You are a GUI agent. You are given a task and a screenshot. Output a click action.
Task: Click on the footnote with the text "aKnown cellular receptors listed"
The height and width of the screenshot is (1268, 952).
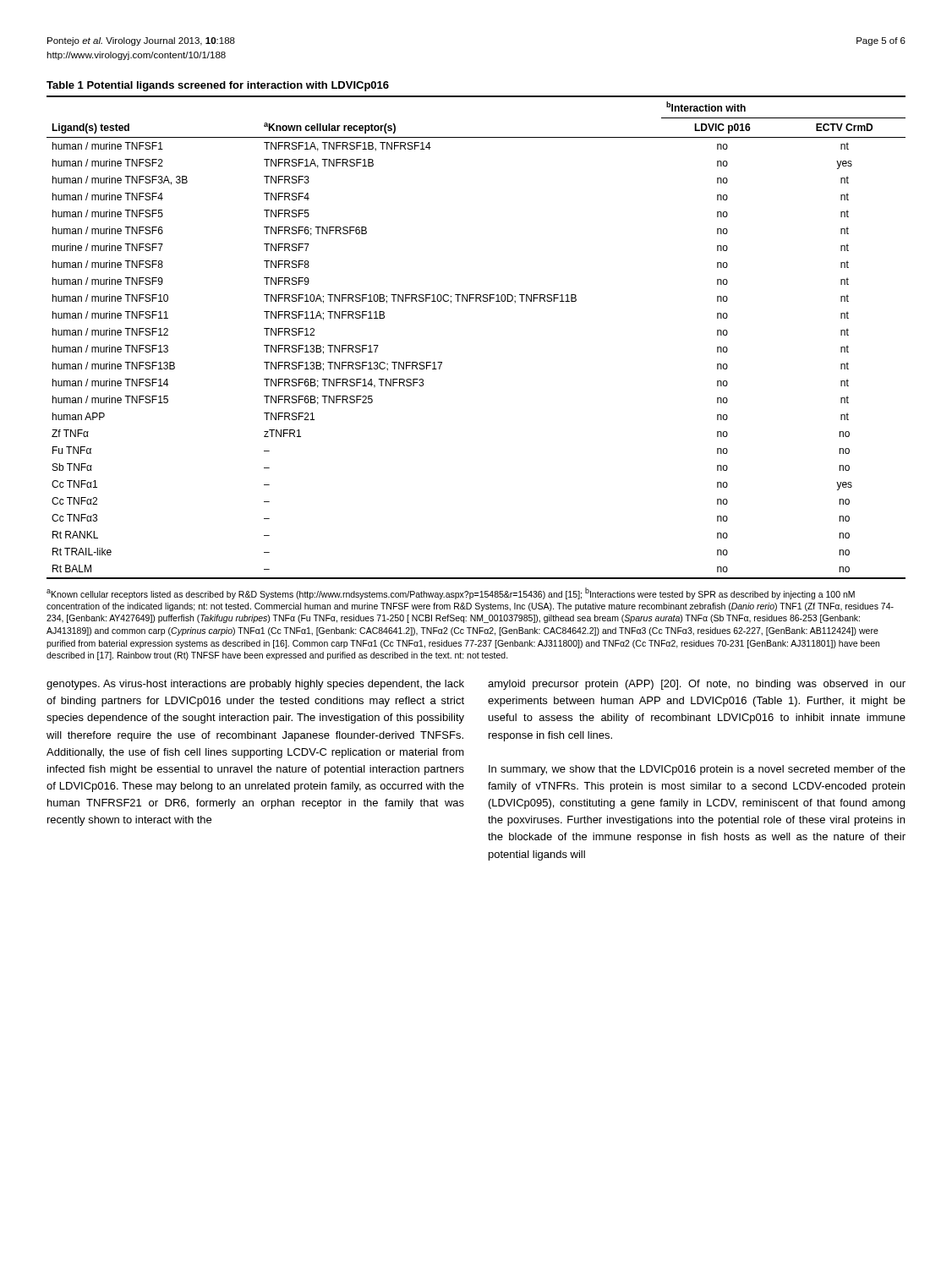(x=470, y=623)
